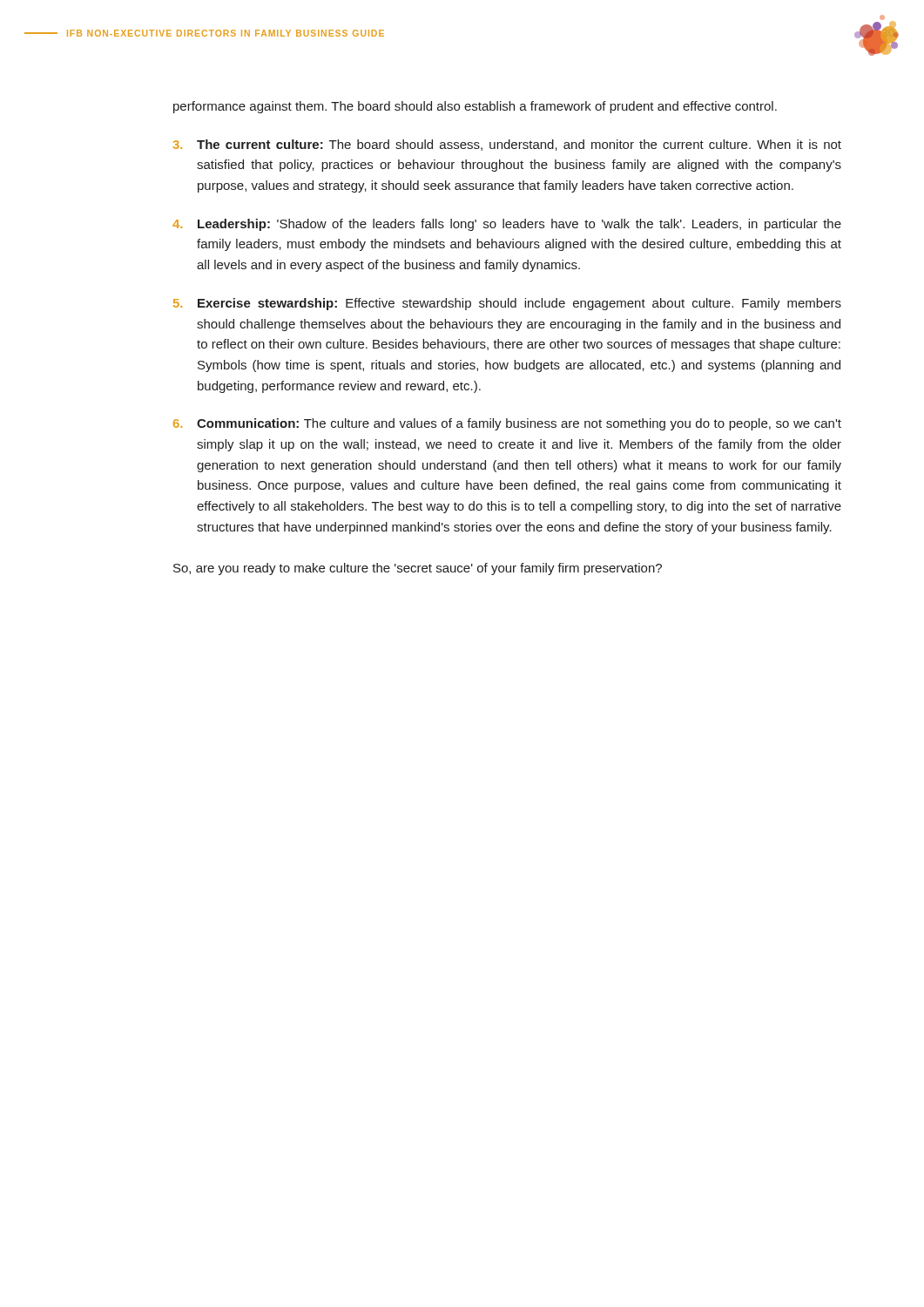Find the element starting "3. The current culture: The board"

coord(507,165)
